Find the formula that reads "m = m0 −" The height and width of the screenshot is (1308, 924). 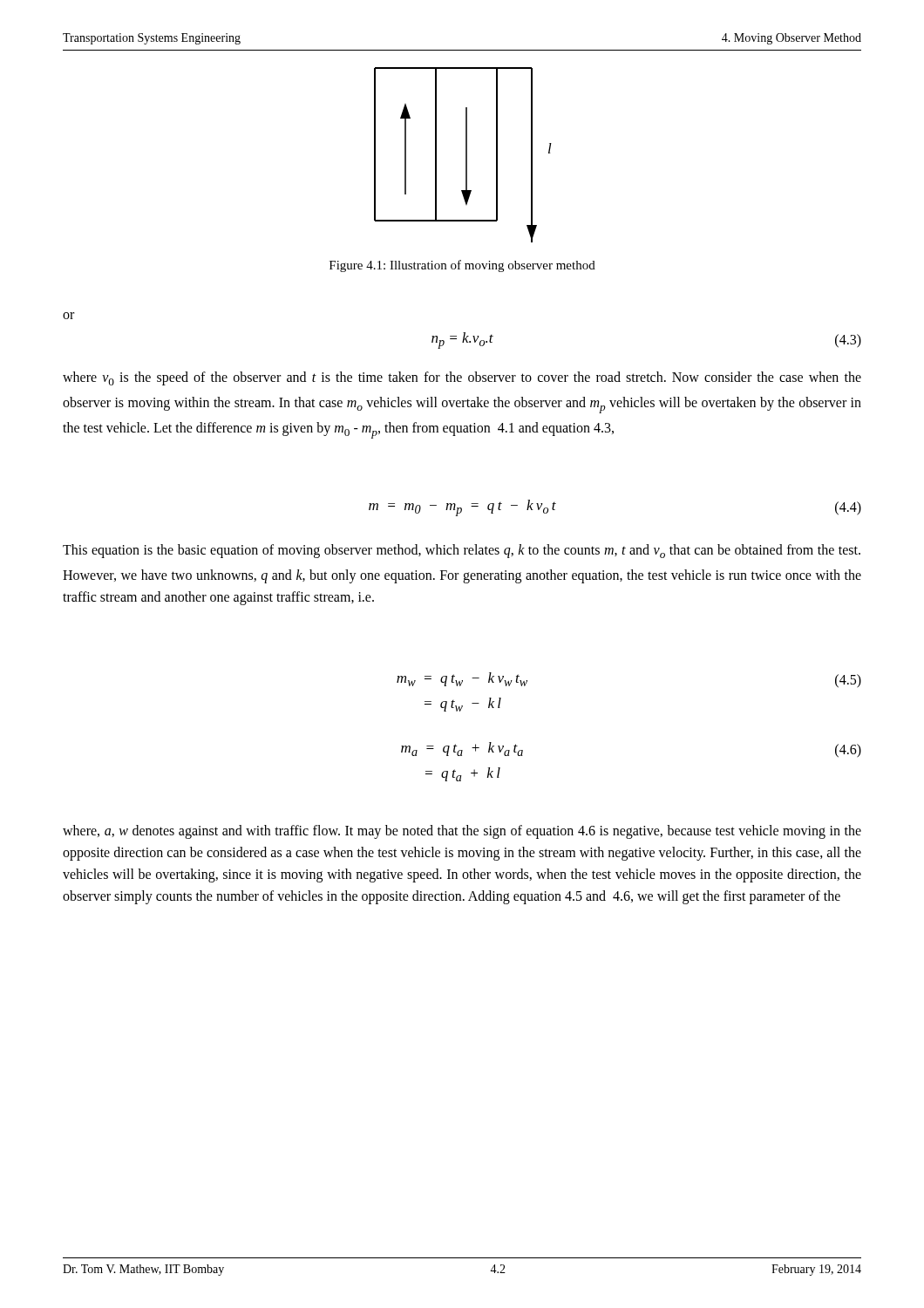(x=454, y=508)
